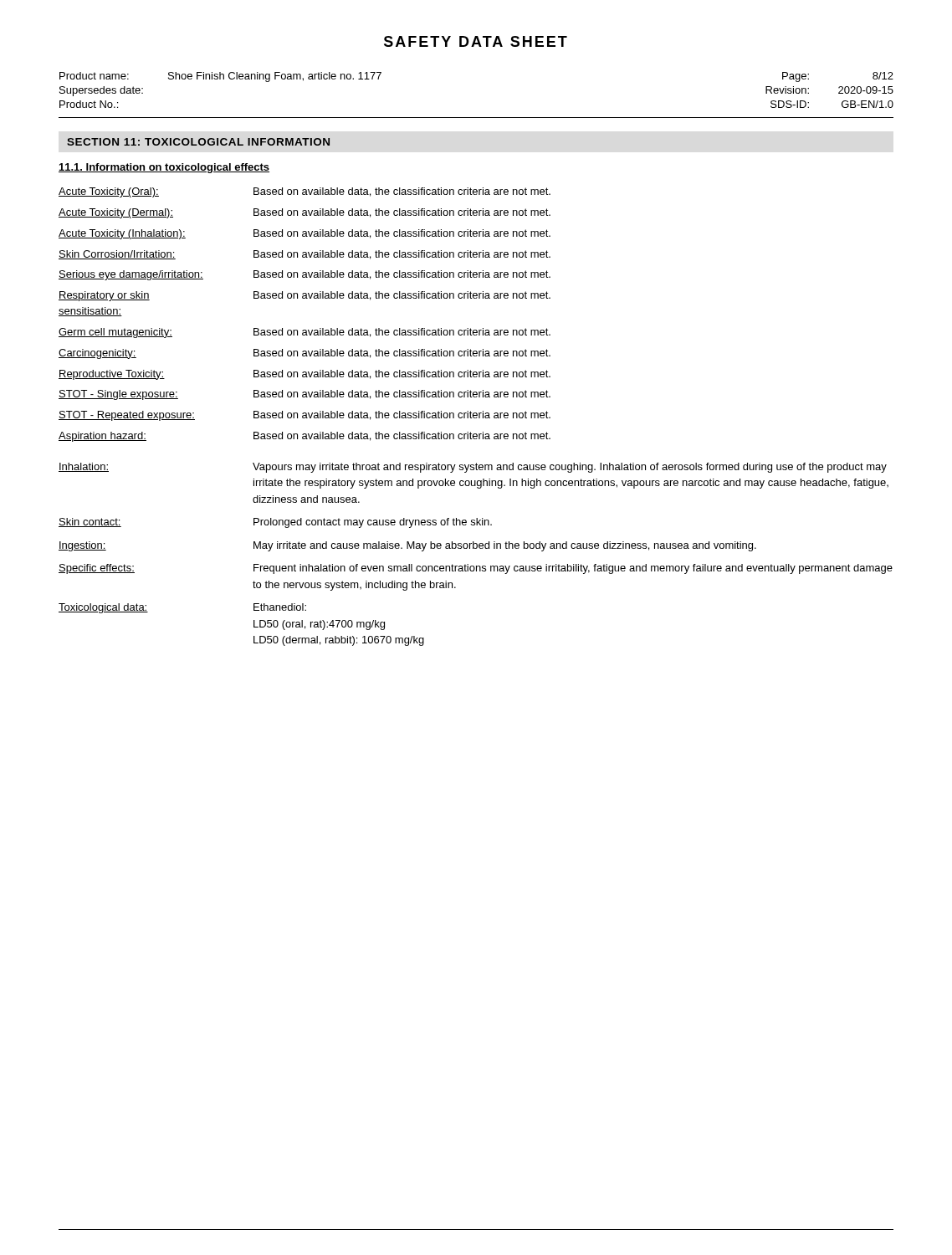Find the block on this page that starts "STOT - Repeated exposure: Based on available data,"

[x=476, y=416]
